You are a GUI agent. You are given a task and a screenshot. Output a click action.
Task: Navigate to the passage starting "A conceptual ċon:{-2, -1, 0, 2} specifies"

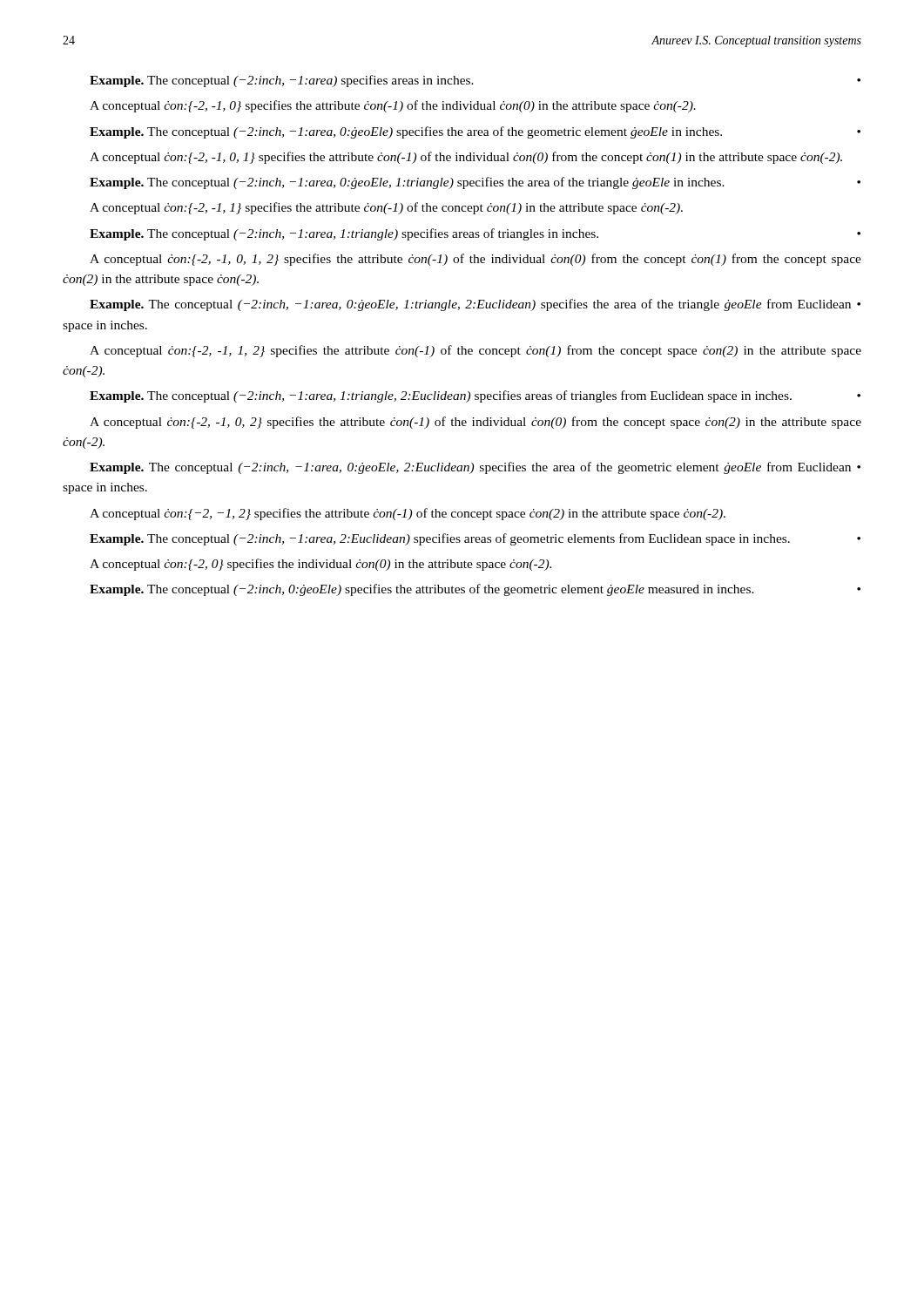pyautogui.click(x=462, y=431)
